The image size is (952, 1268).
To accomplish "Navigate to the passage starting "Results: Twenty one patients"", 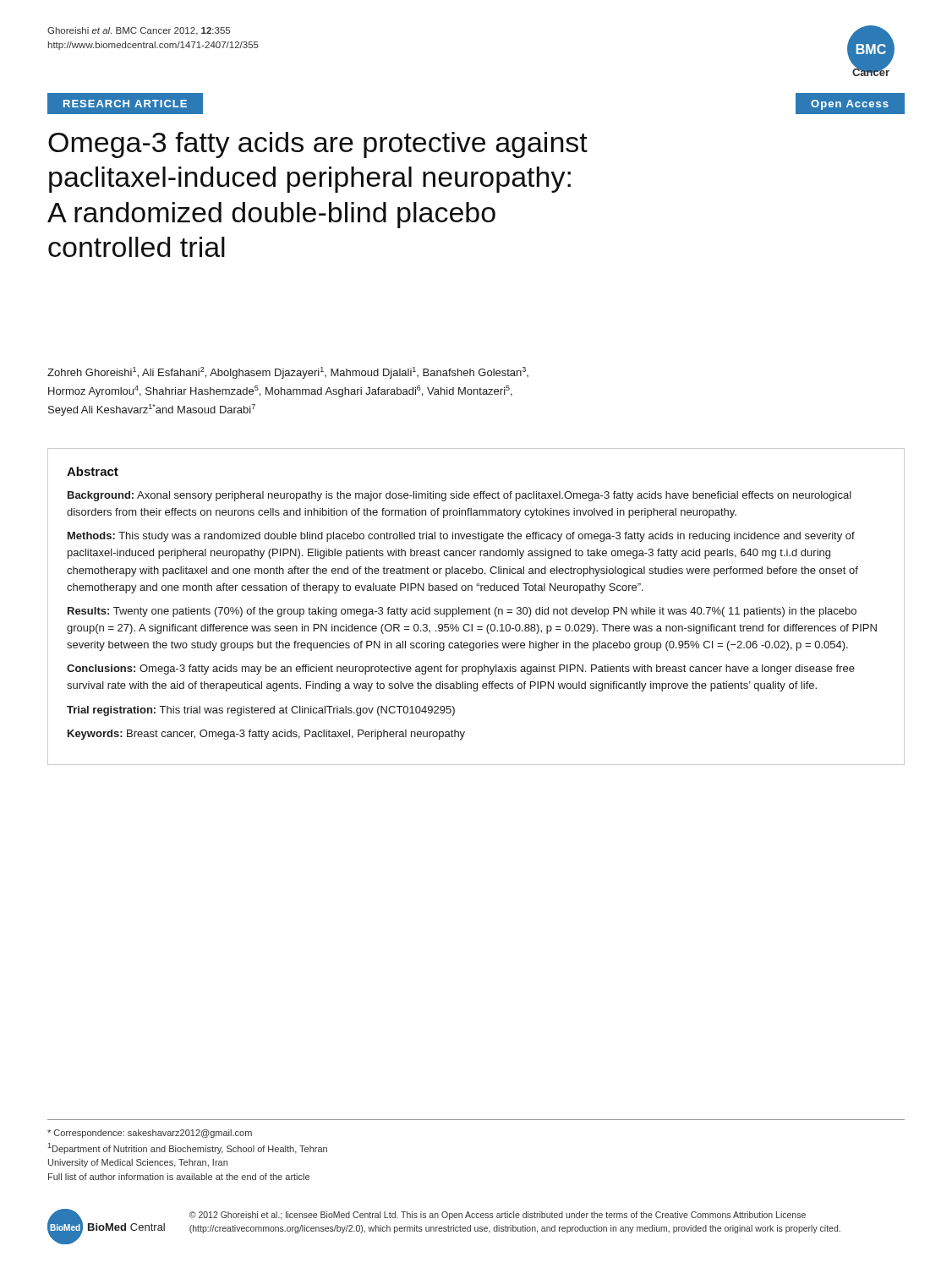I will [472, 628].
